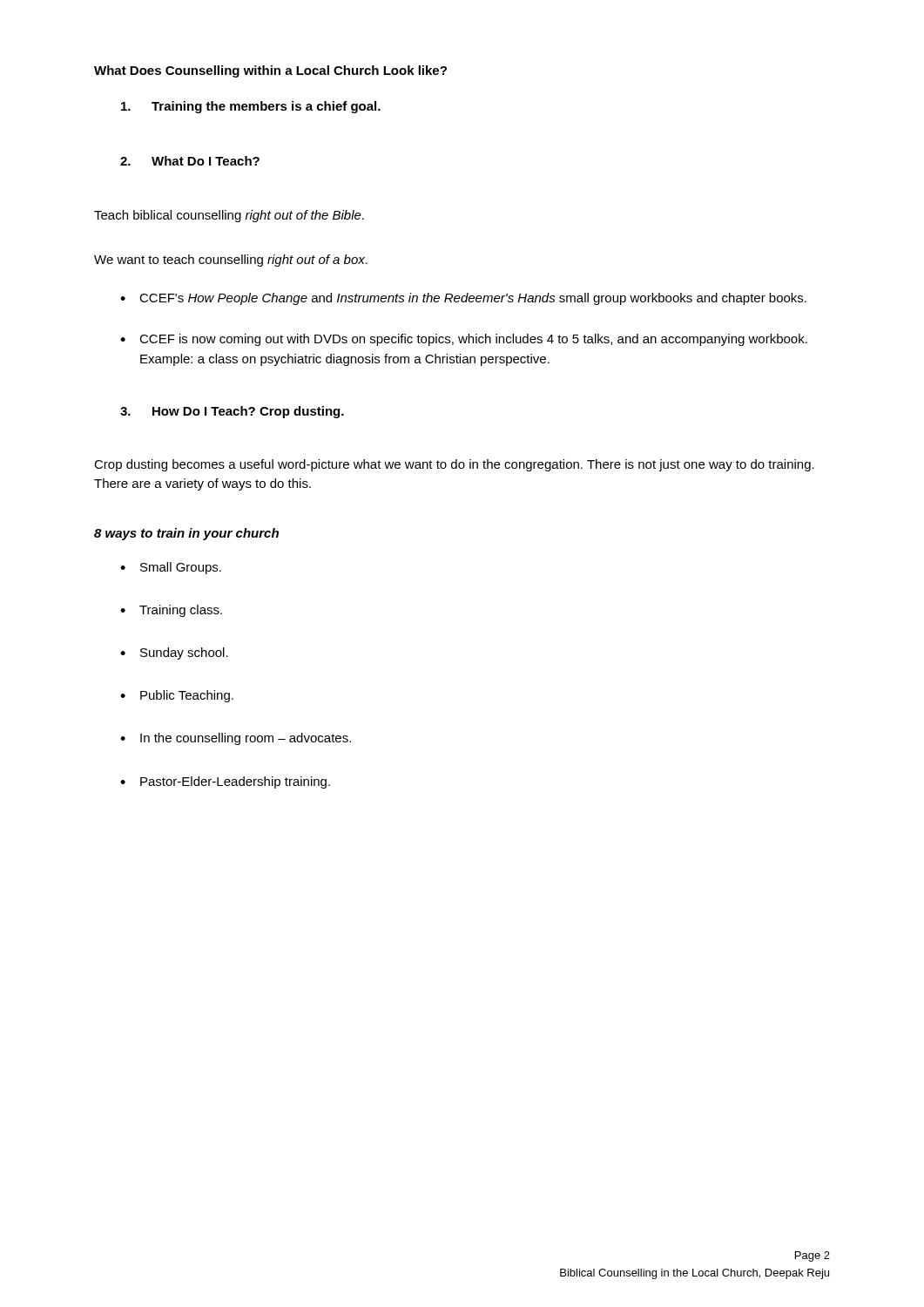The width and height of the screenshot is (924, 1307).
Task: Point to "• Small Groups."
Action: pos(171,568)
